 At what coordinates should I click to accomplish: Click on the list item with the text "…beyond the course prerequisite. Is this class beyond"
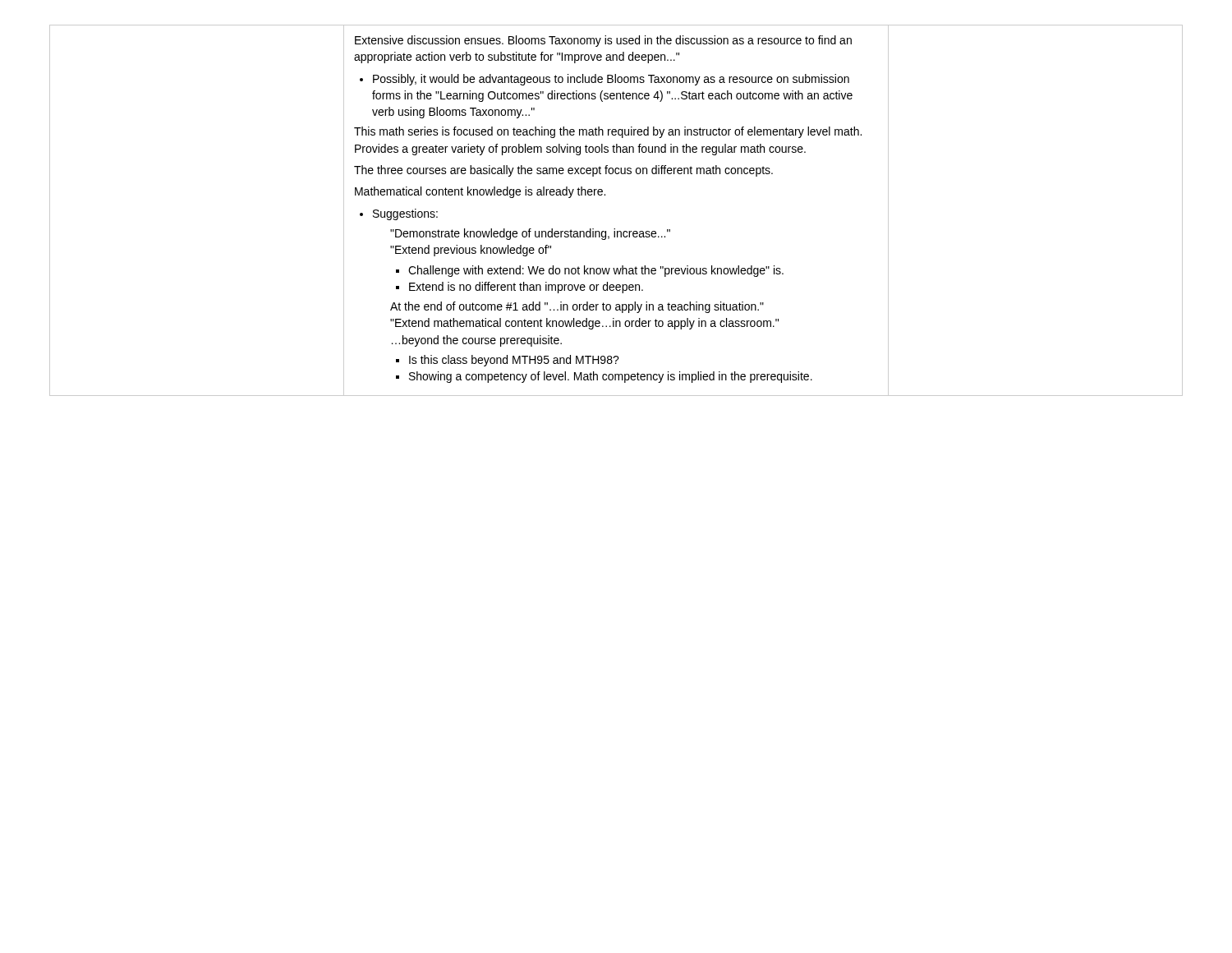tap(477, 341)
